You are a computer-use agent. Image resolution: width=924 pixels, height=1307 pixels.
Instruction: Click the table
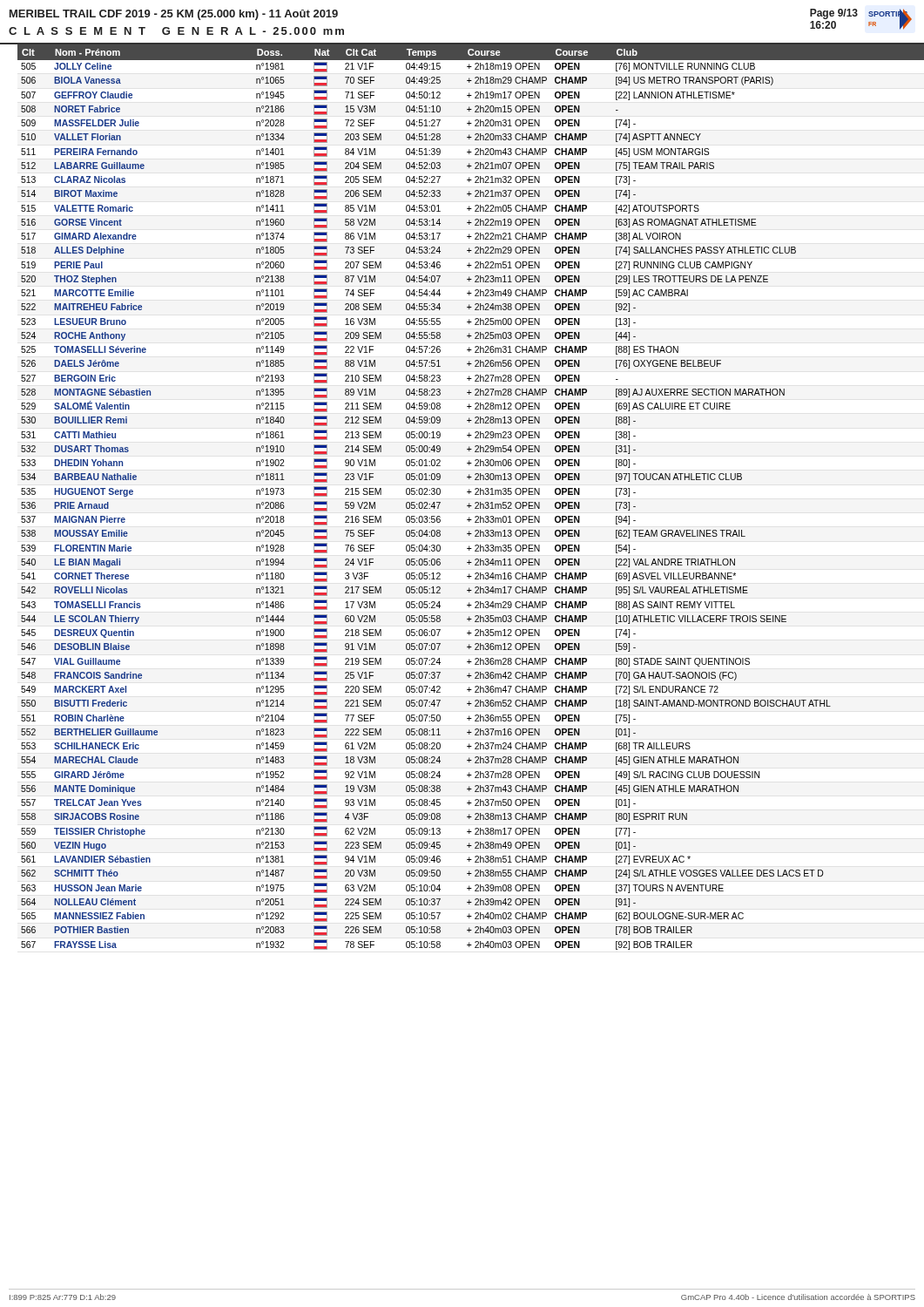click(x=462, y=498)
